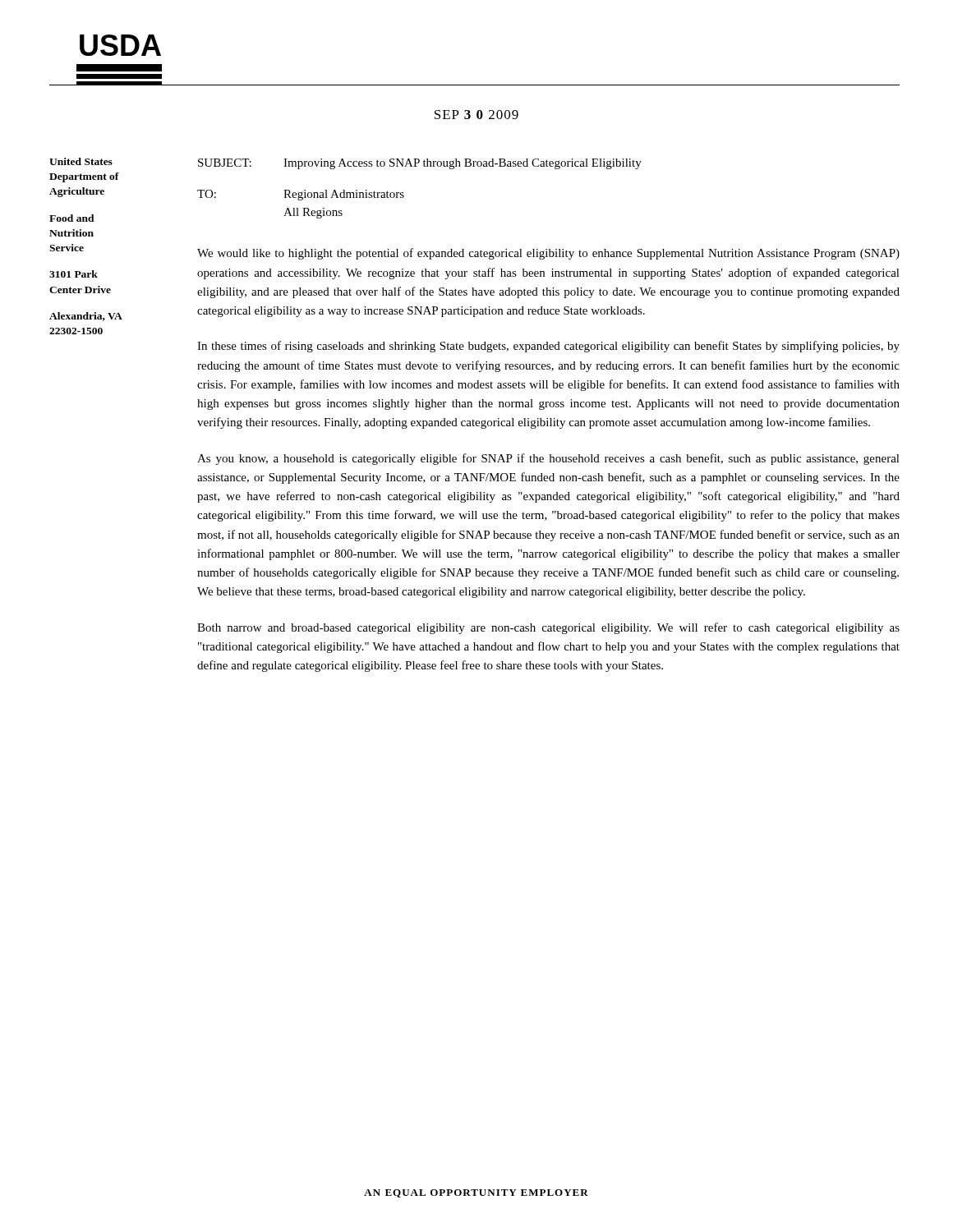Locate the block starting "As you know, a household is"
Screen dimensions: 1232x953
click(548, 525)
